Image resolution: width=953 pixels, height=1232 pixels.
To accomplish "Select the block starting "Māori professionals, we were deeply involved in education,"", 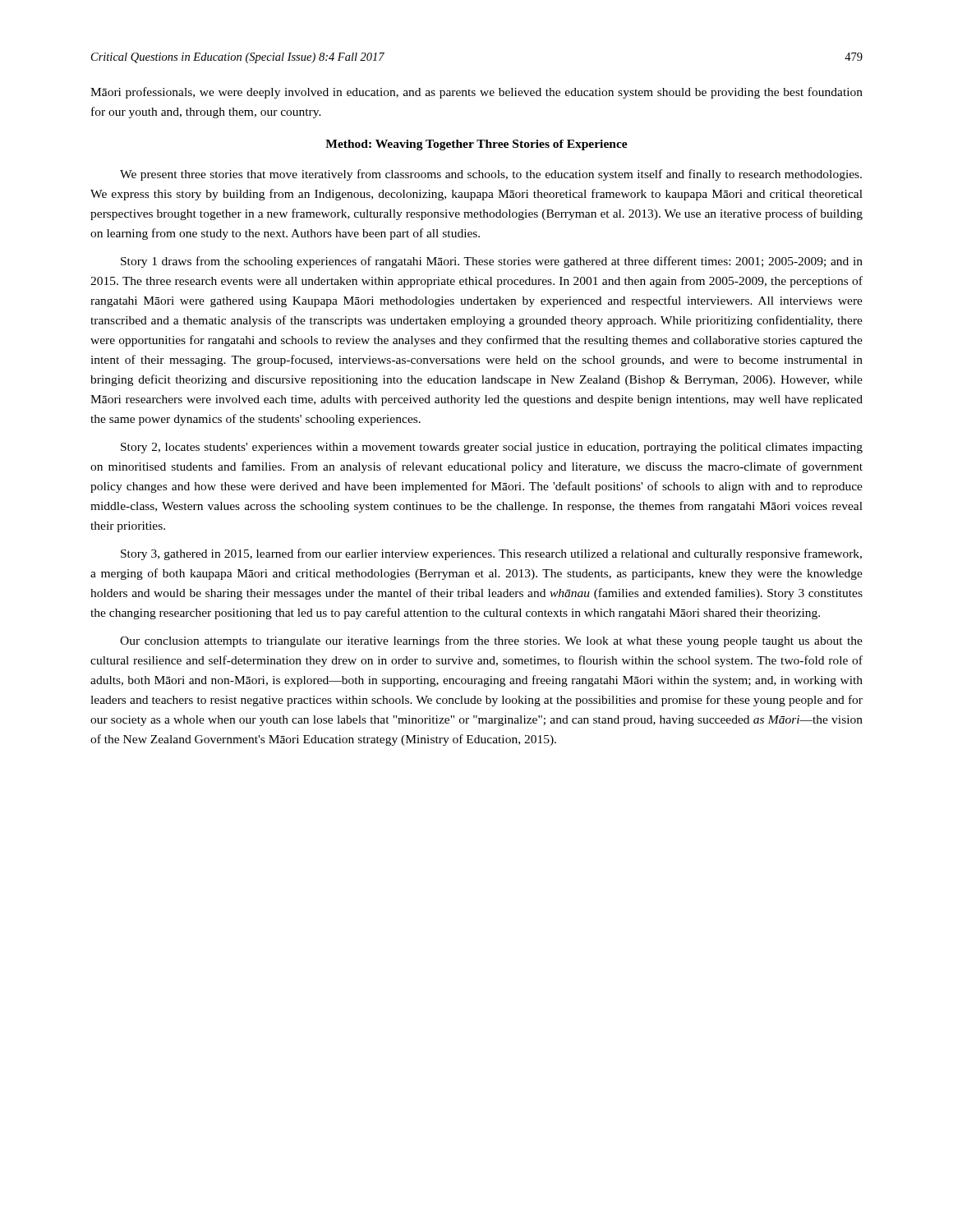I will 476,101.
